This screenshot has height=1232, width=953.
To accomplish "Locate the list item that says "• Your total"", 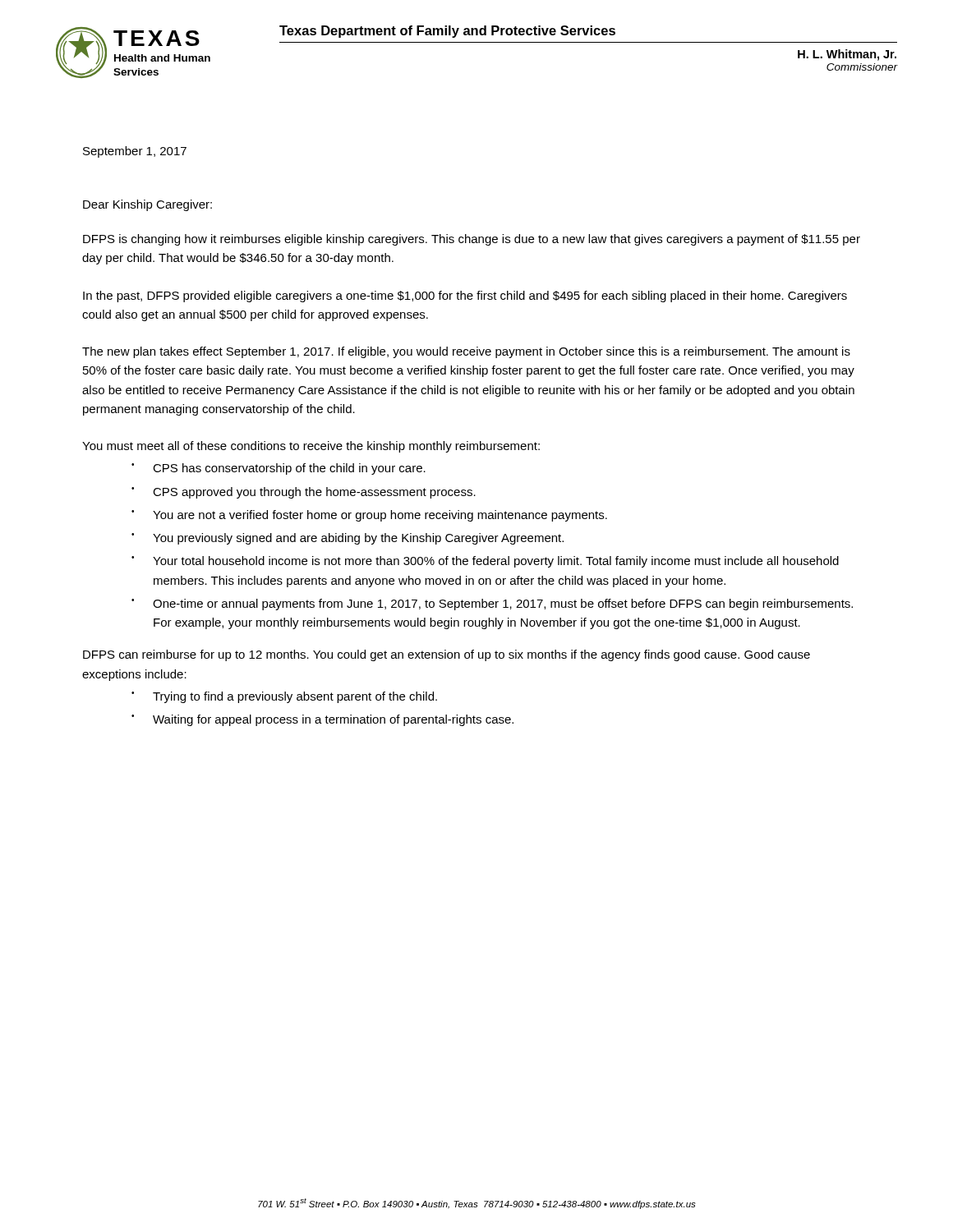I will coord(501,570).
